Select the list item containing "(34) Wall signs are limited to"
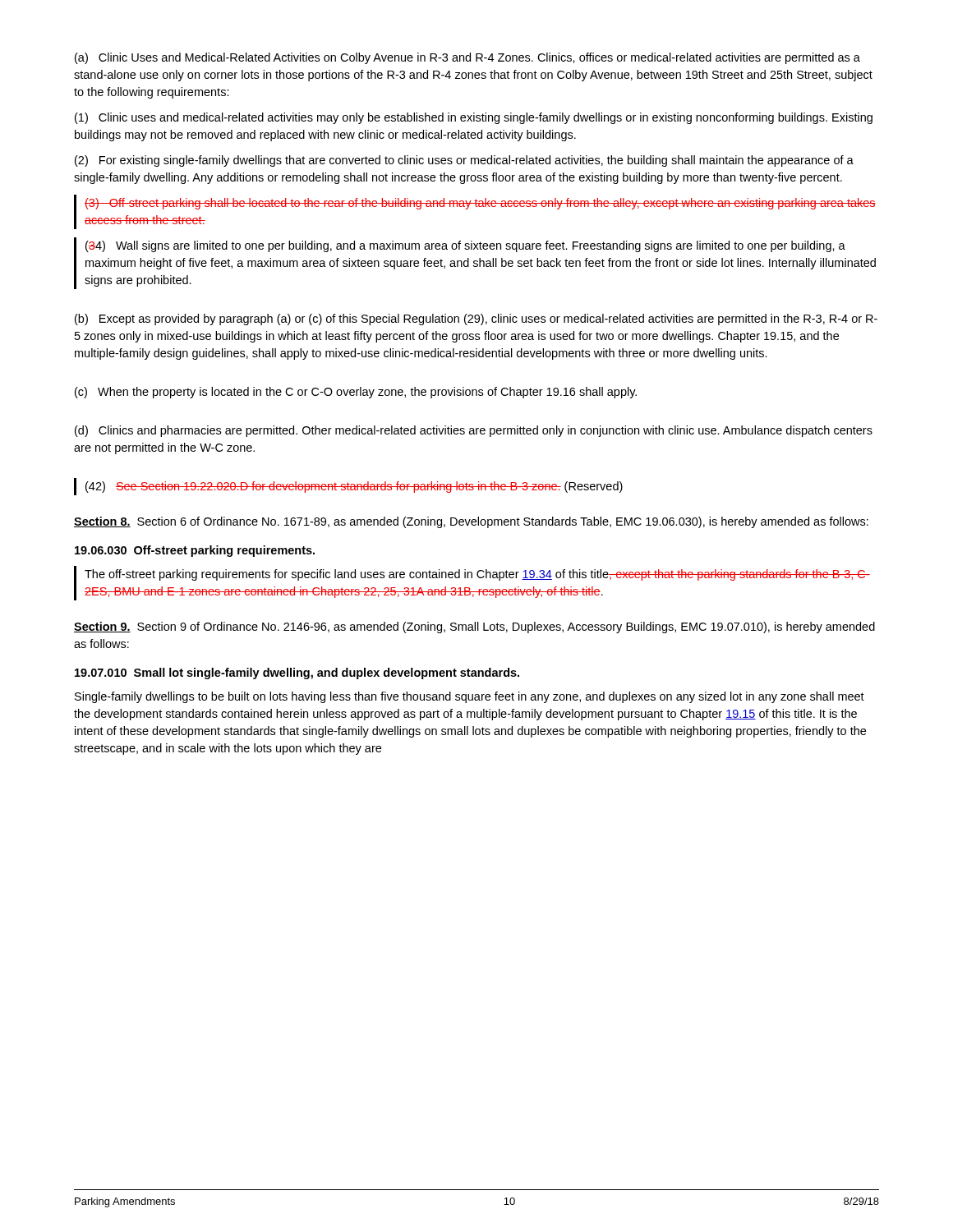 tap(482, 263)
